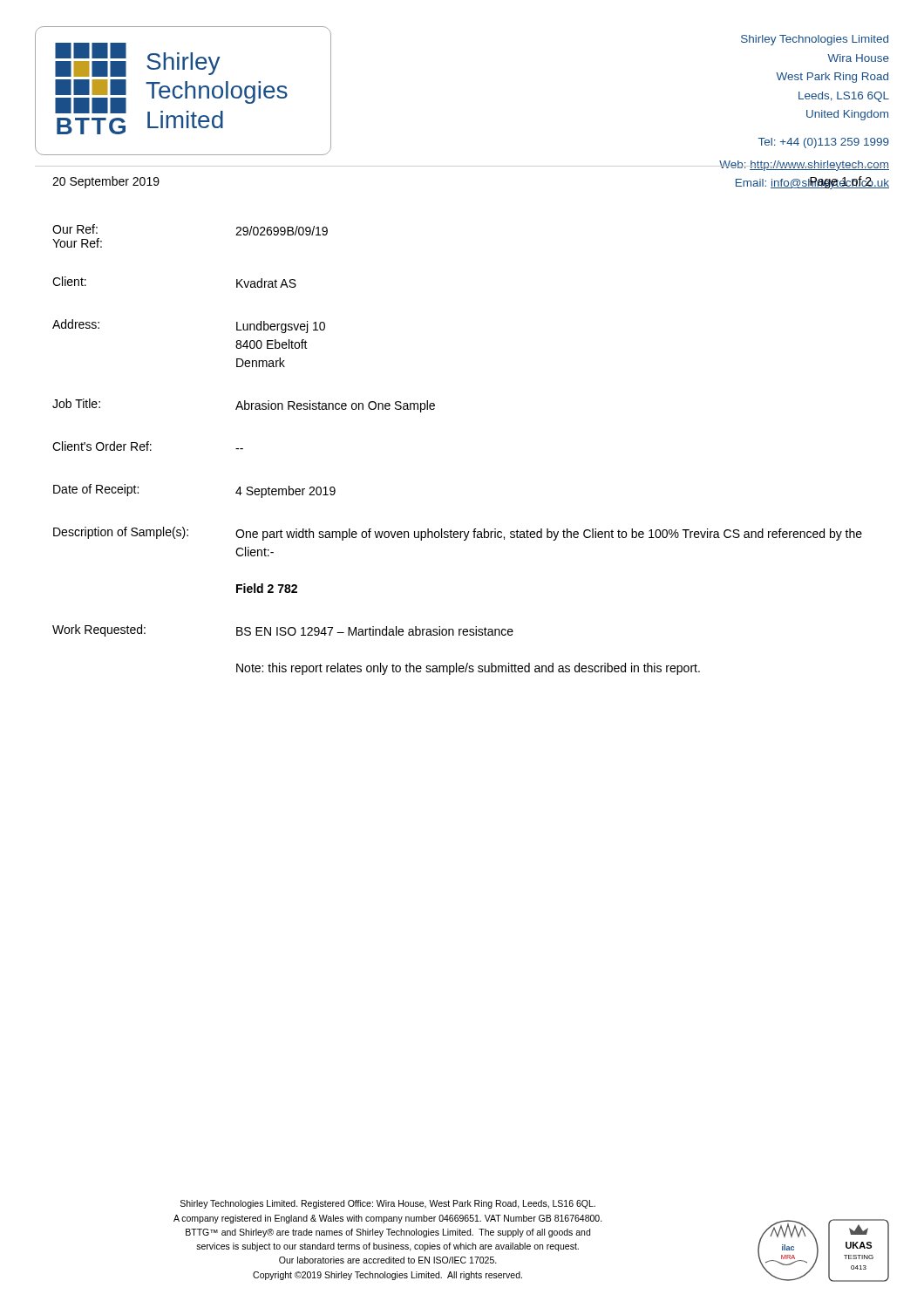Find the text starting "Our Ref:Your Ref:"
The image size is (924, 1308).
(x=78, y=236)
